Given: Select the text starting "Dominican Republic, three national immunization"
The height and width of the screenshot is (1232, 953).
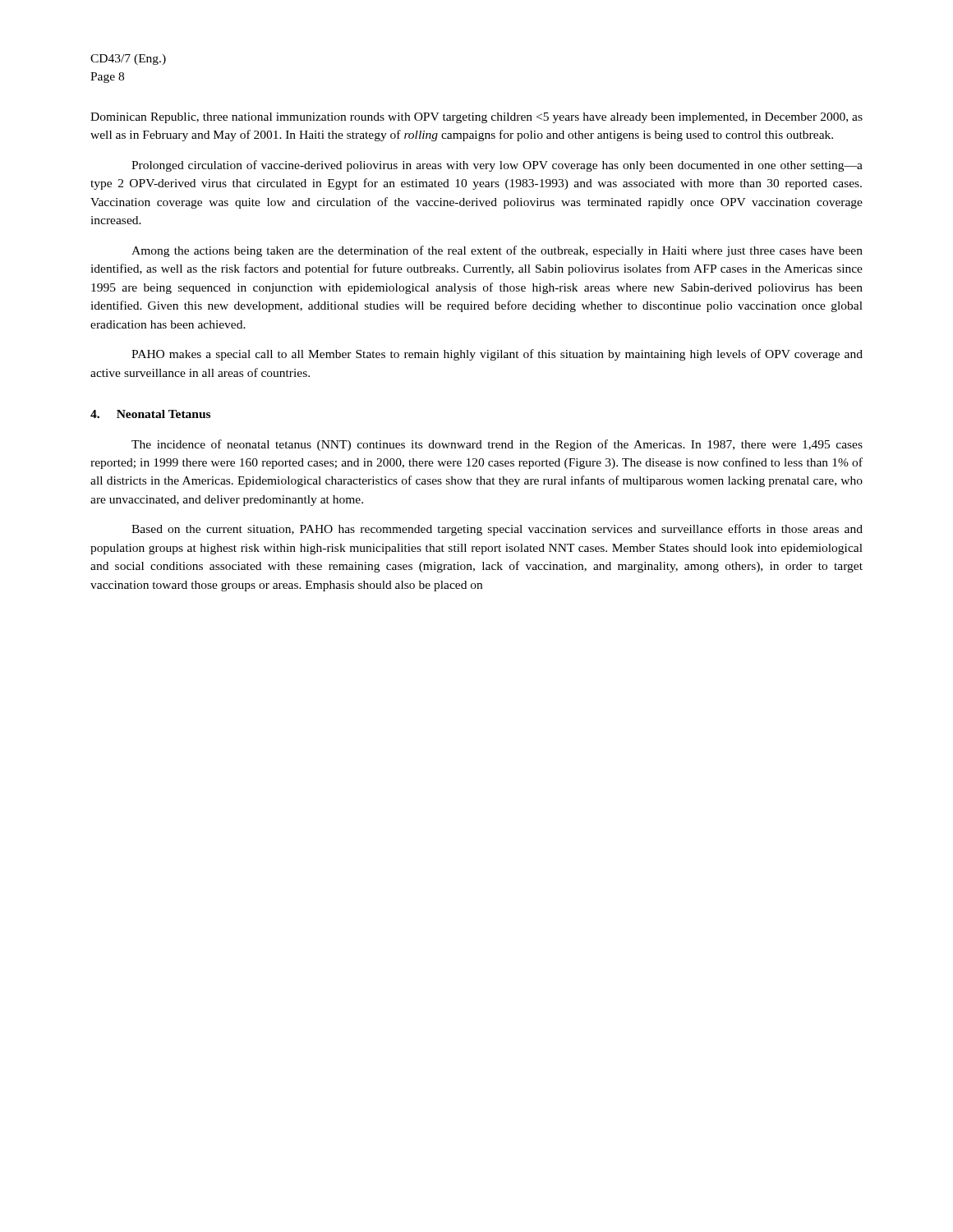Looking at the screenshot, I should (x=476, y=125).
